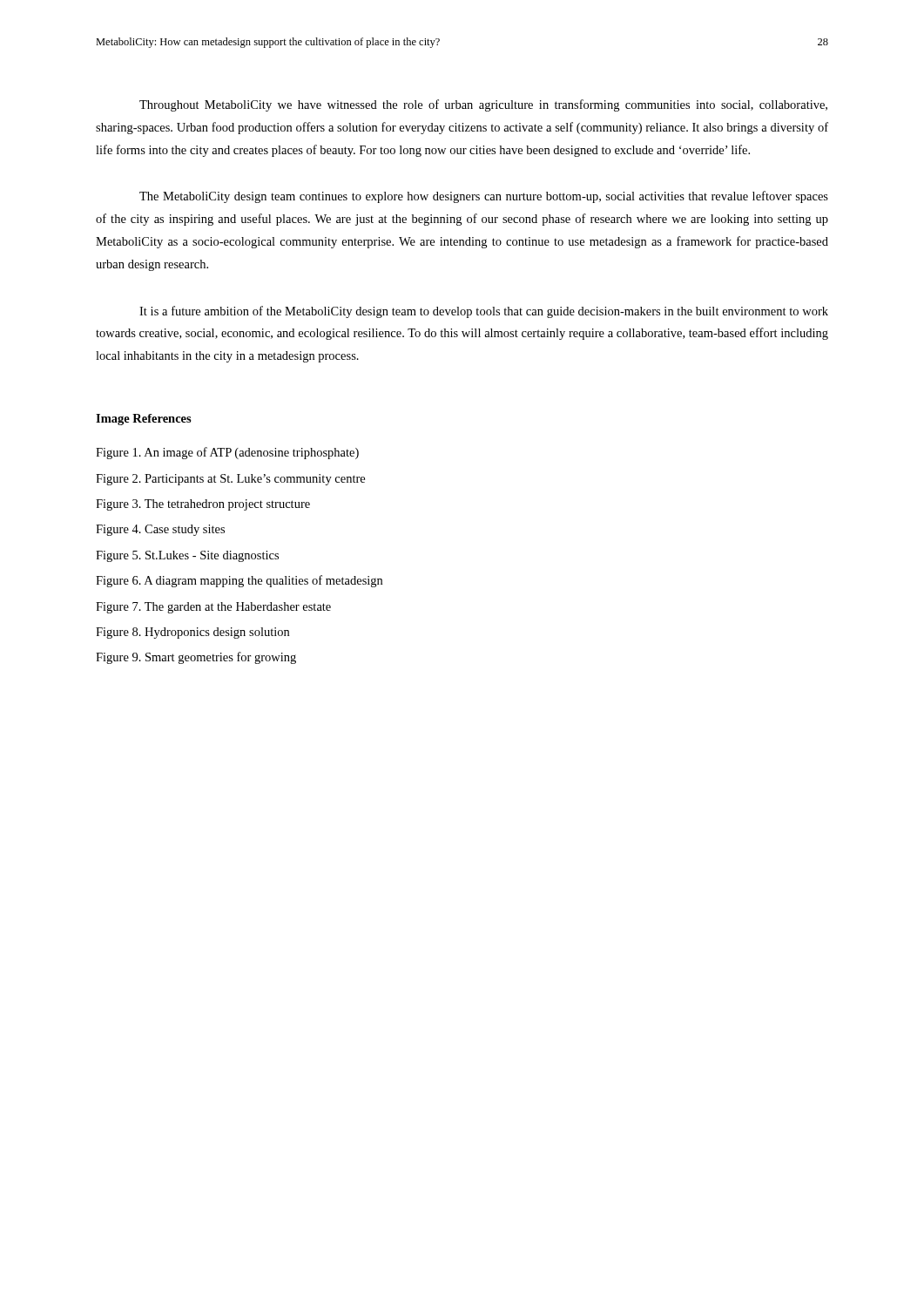Find the text starting "Figure 6. A diagram mapping"
This screenshot has width=924, height=1307.
point(239,581)
